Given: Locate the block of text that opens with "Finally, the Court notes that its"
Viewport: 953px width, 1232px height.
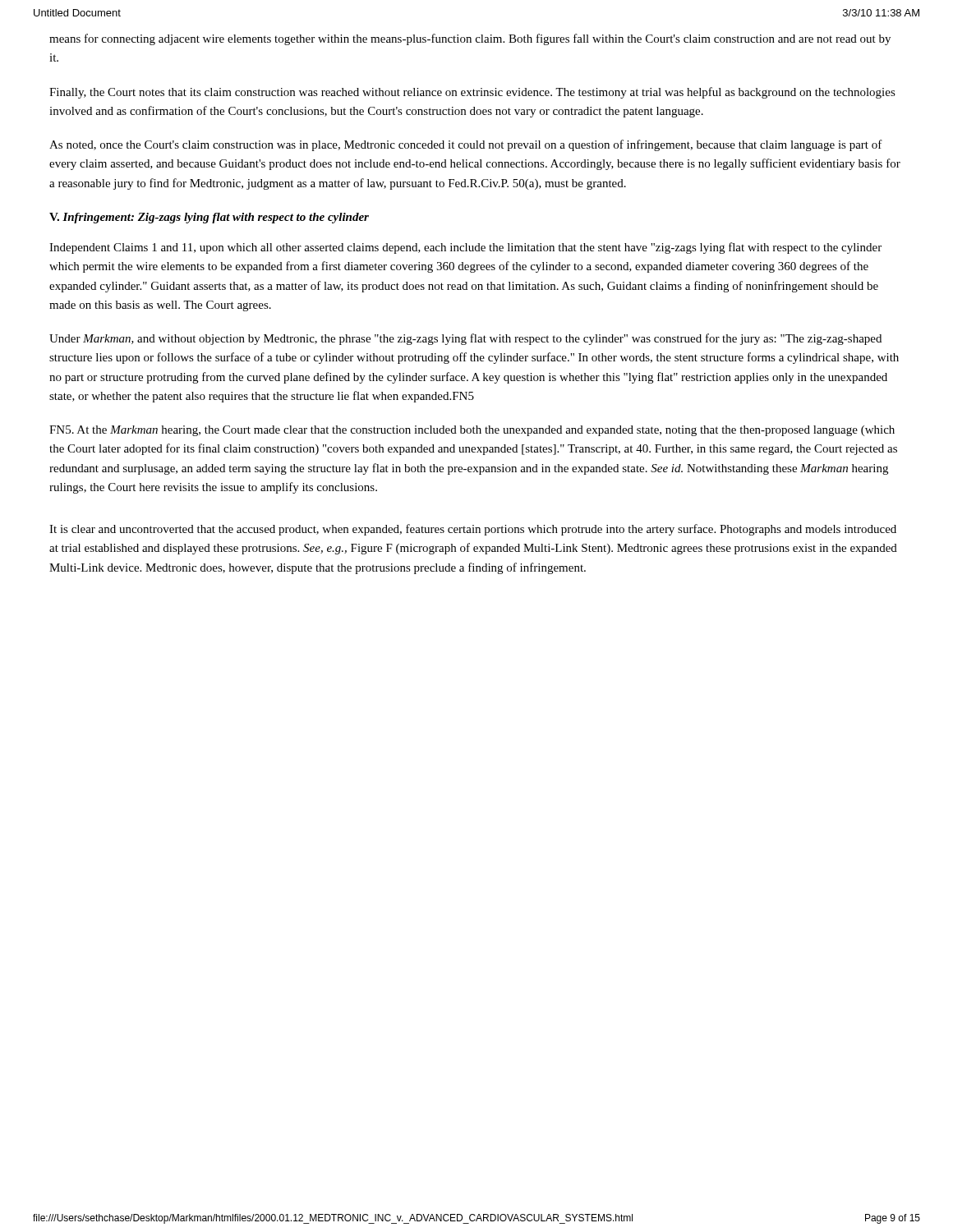Looking at the screenshot, I should coord(472,101).
